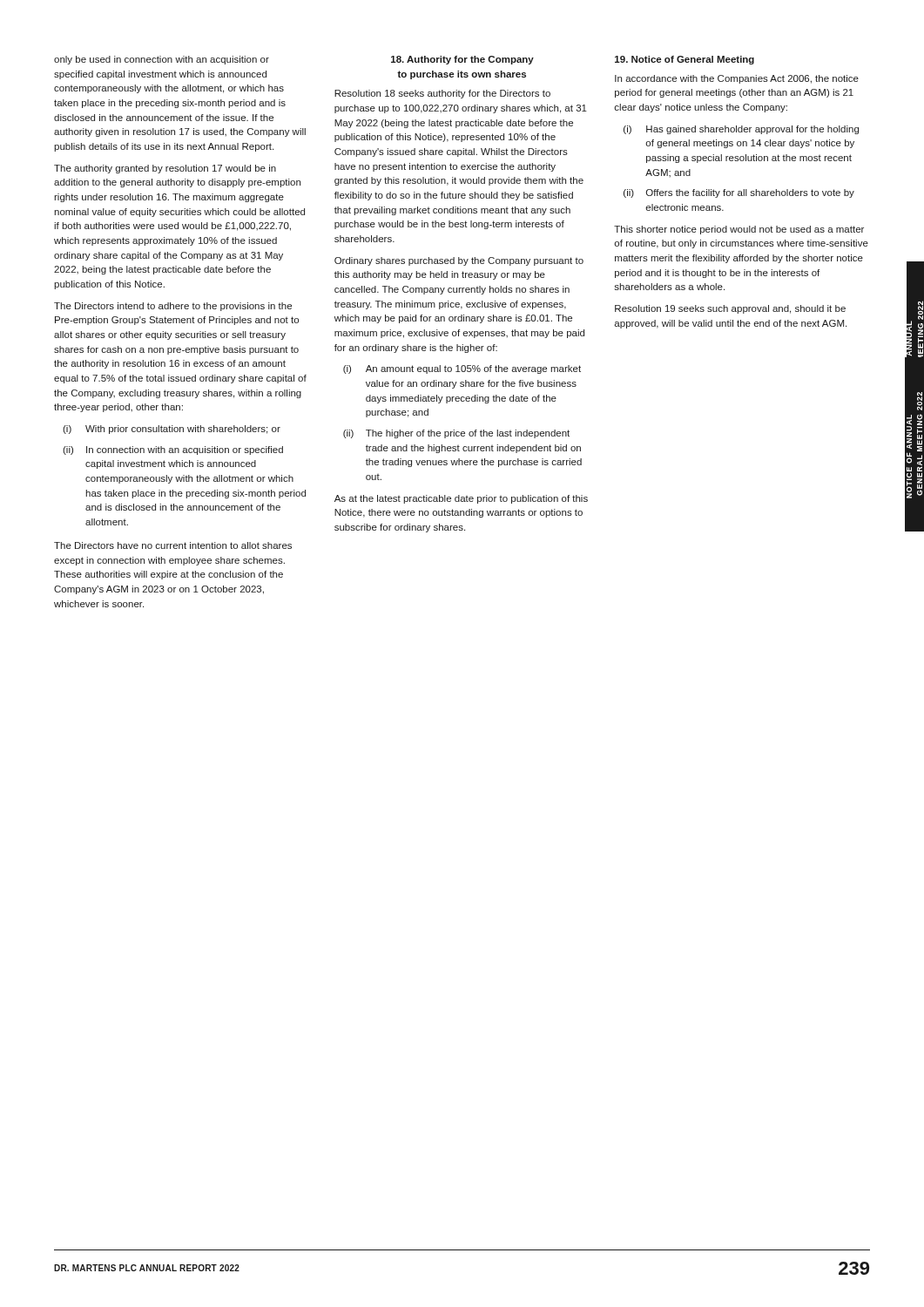Find the block on this page that starts "In accordance with the Companies Act 2006,"

[742, 93]
